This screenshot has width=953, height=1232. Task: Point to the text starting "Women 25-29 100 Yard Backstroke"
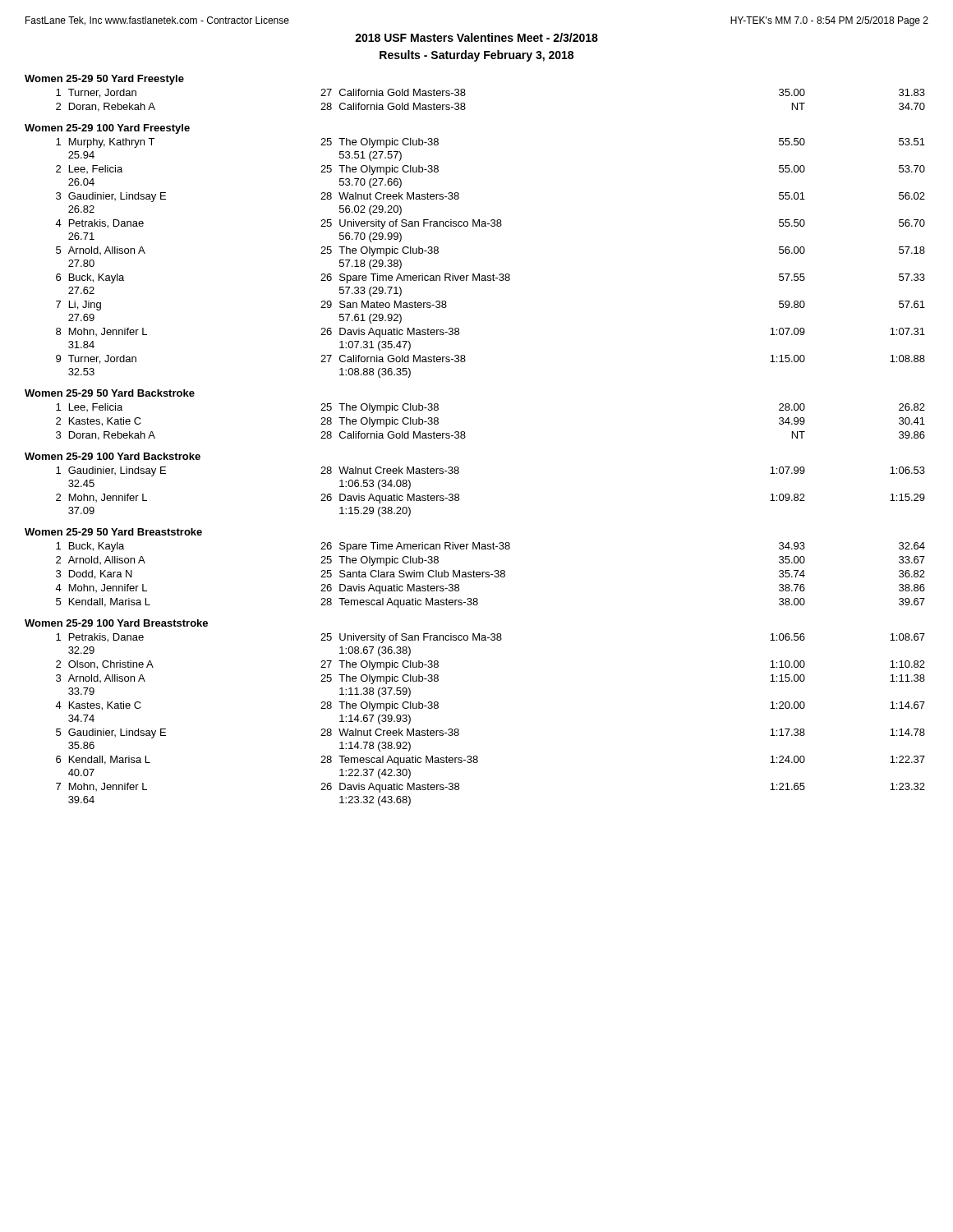click(x=113, y=456)
